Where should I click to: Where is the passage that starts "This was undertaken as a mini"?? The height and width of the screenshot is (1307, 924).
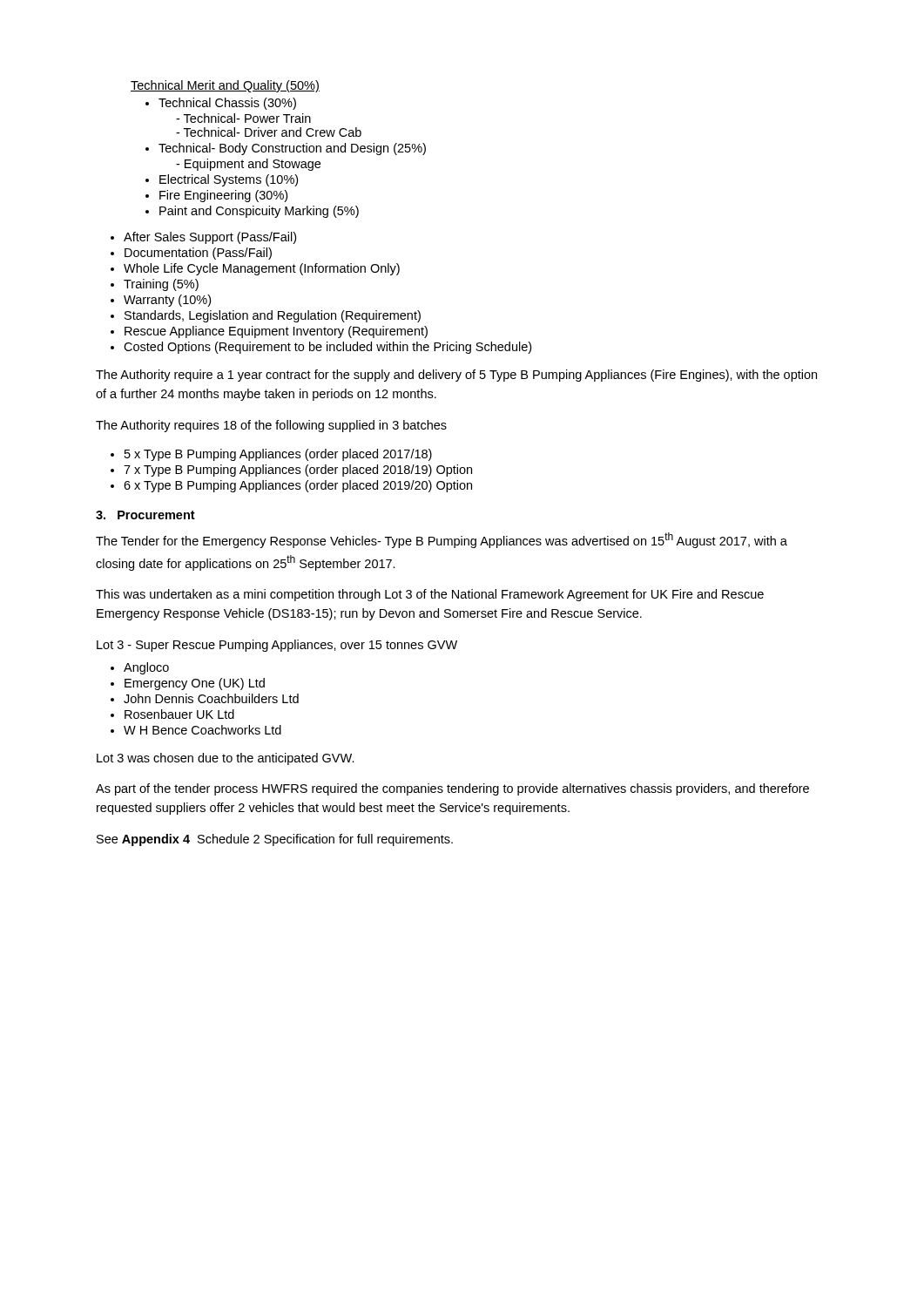(430, 604)
